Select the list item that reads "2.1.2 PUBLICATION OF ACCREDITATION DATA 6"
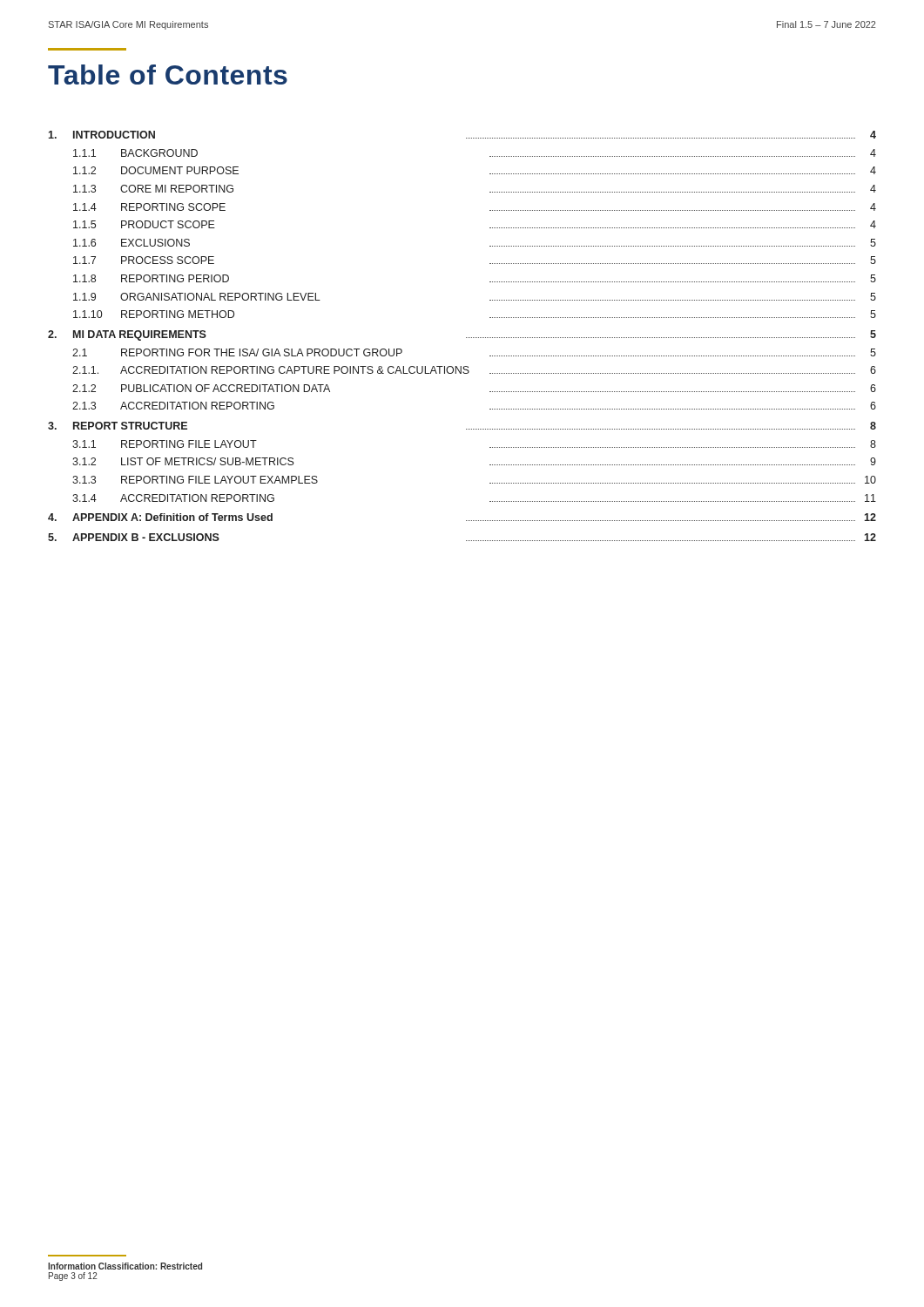Screen dimensions: 1307x924 [84, 388]
